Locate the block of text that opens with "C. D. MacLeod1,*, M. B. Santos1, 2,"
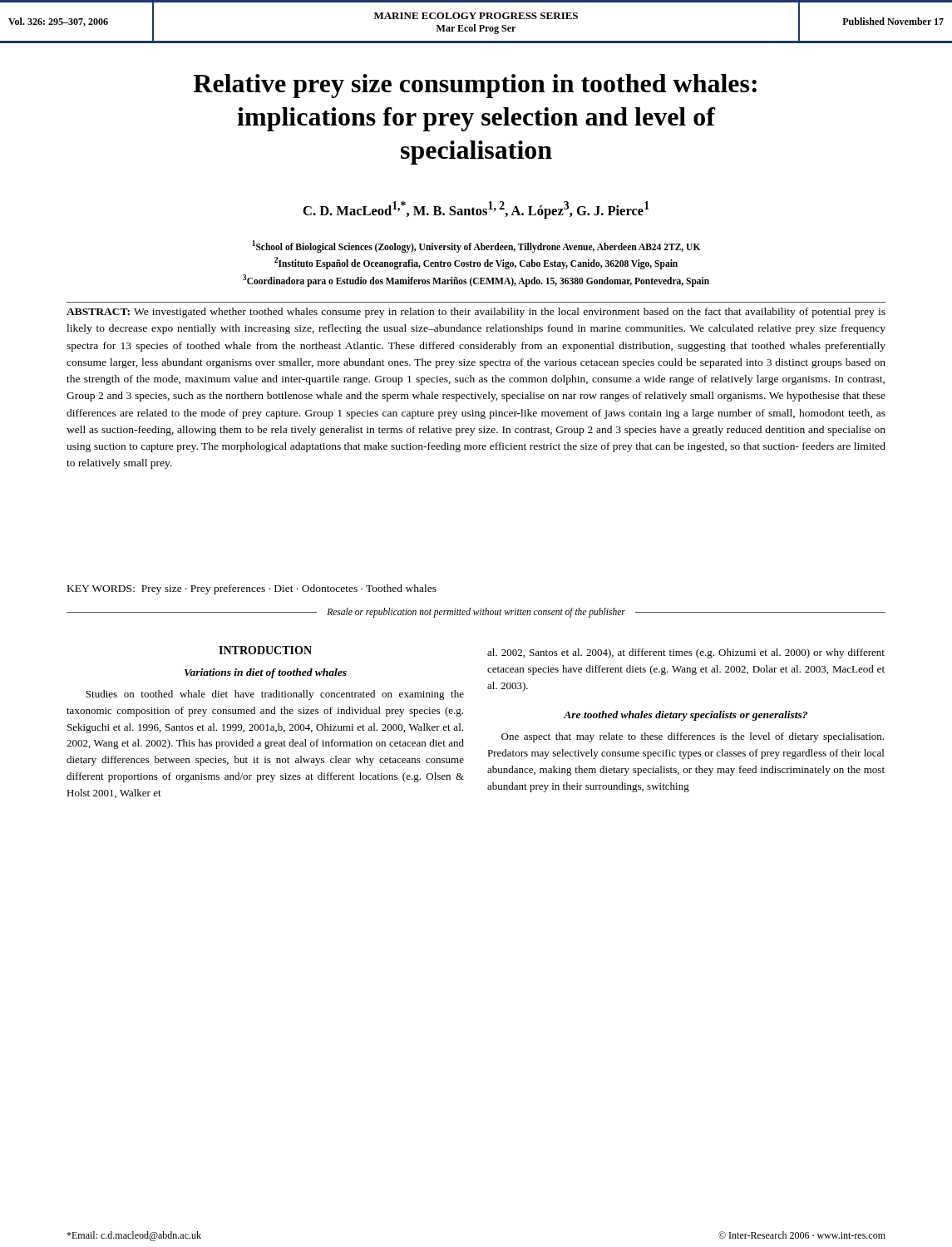This screenshot has width=952, height=1247. point(476,209)
